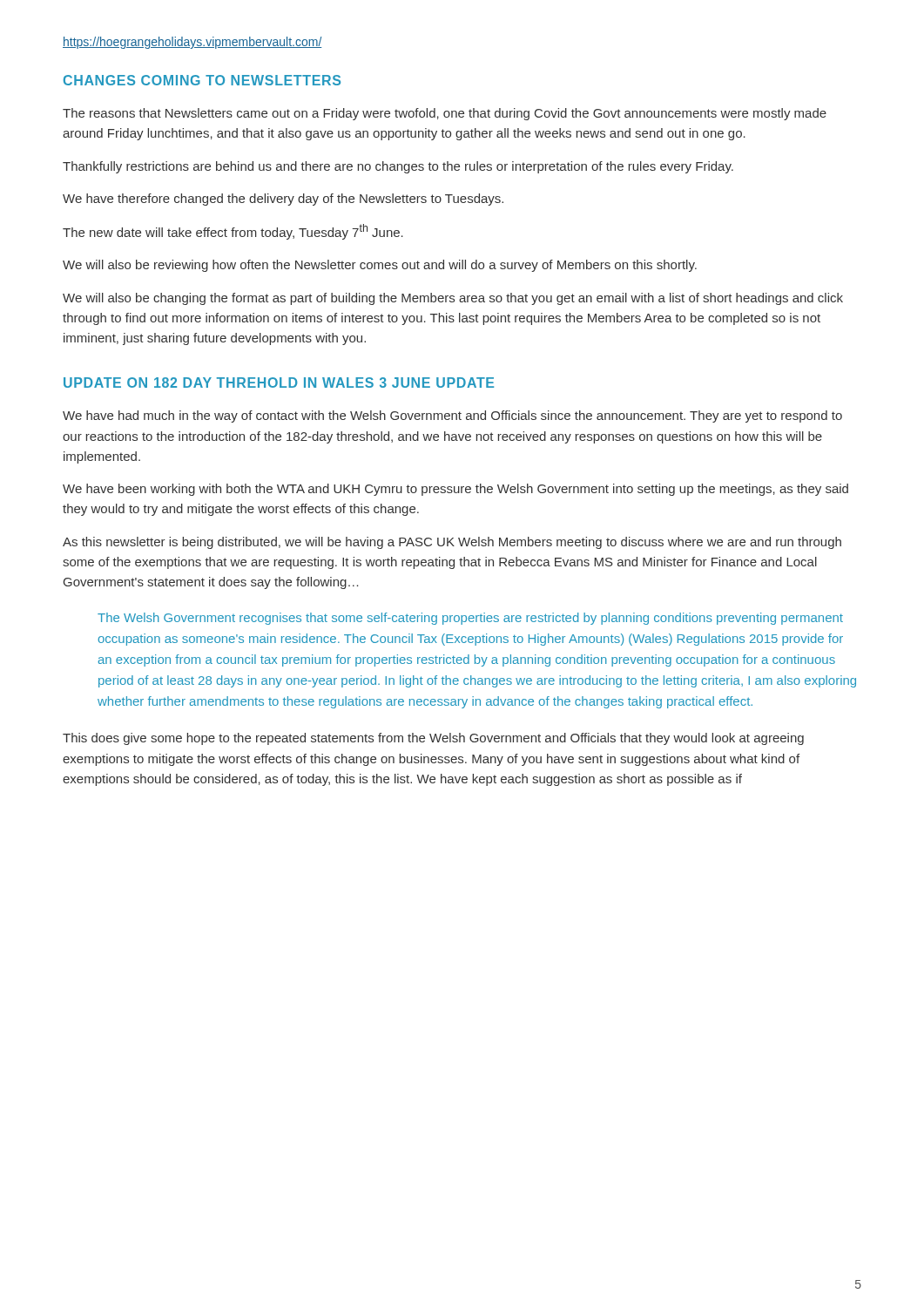This screenshot has height=1307, width=924.
Task: Locate the text block containing "Thankfully restrictions are"
Action: click(x=398, y=166)
